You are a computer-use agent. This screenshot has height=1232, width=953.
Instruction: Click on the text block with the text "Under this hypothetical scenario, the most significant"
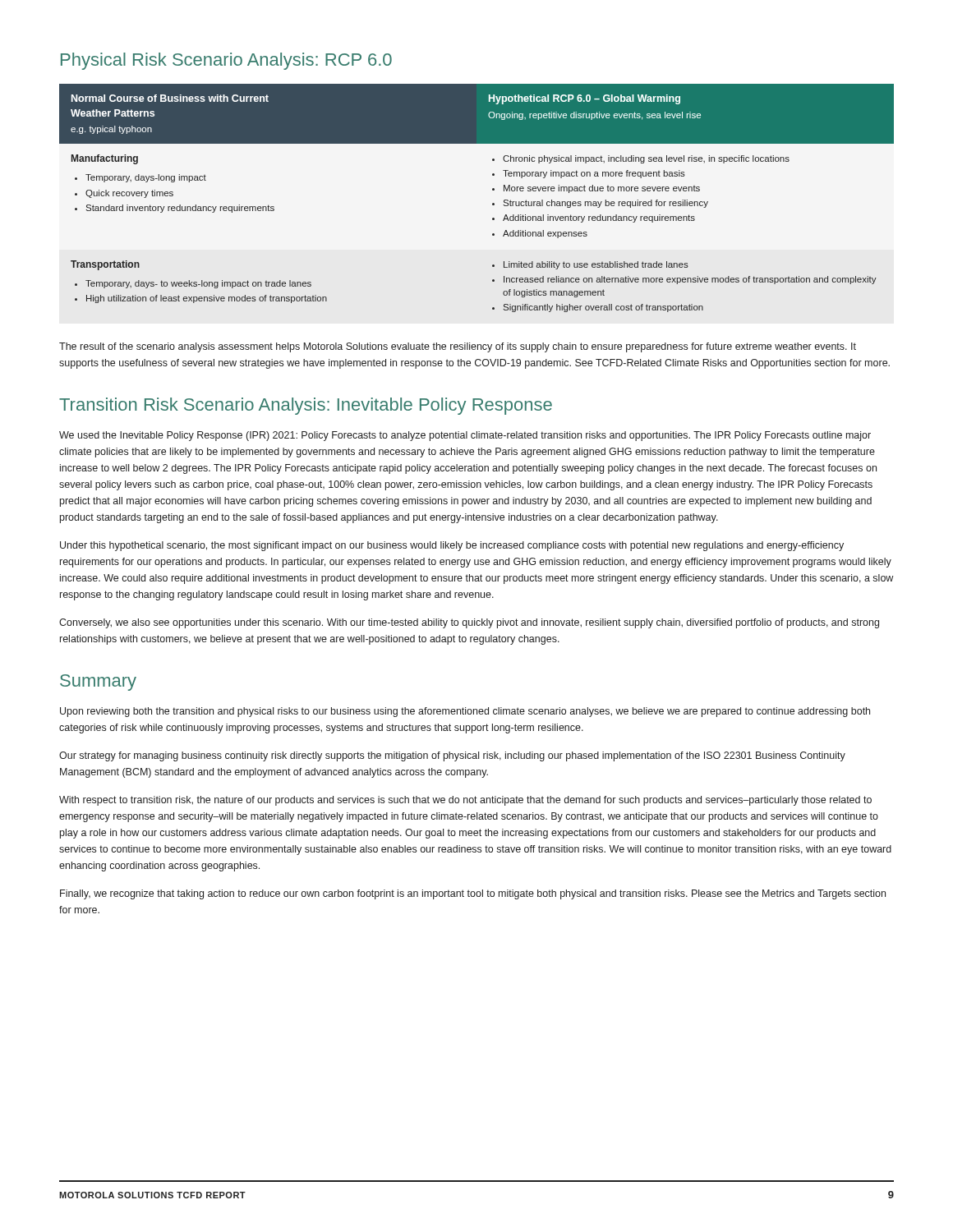(x=476, y=570)
